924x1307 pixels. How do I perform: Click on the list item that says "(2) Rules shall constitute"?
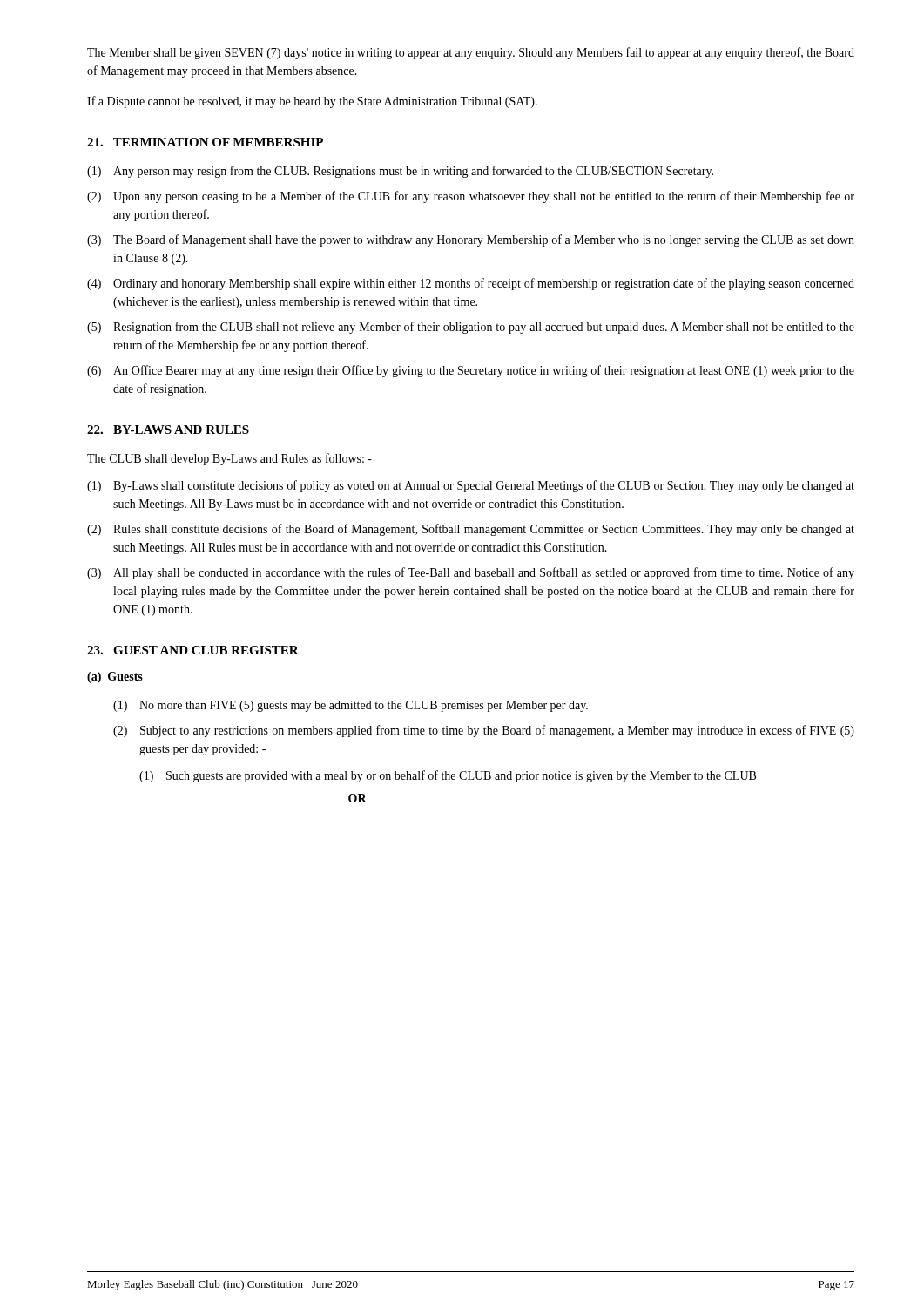[471, 538]
